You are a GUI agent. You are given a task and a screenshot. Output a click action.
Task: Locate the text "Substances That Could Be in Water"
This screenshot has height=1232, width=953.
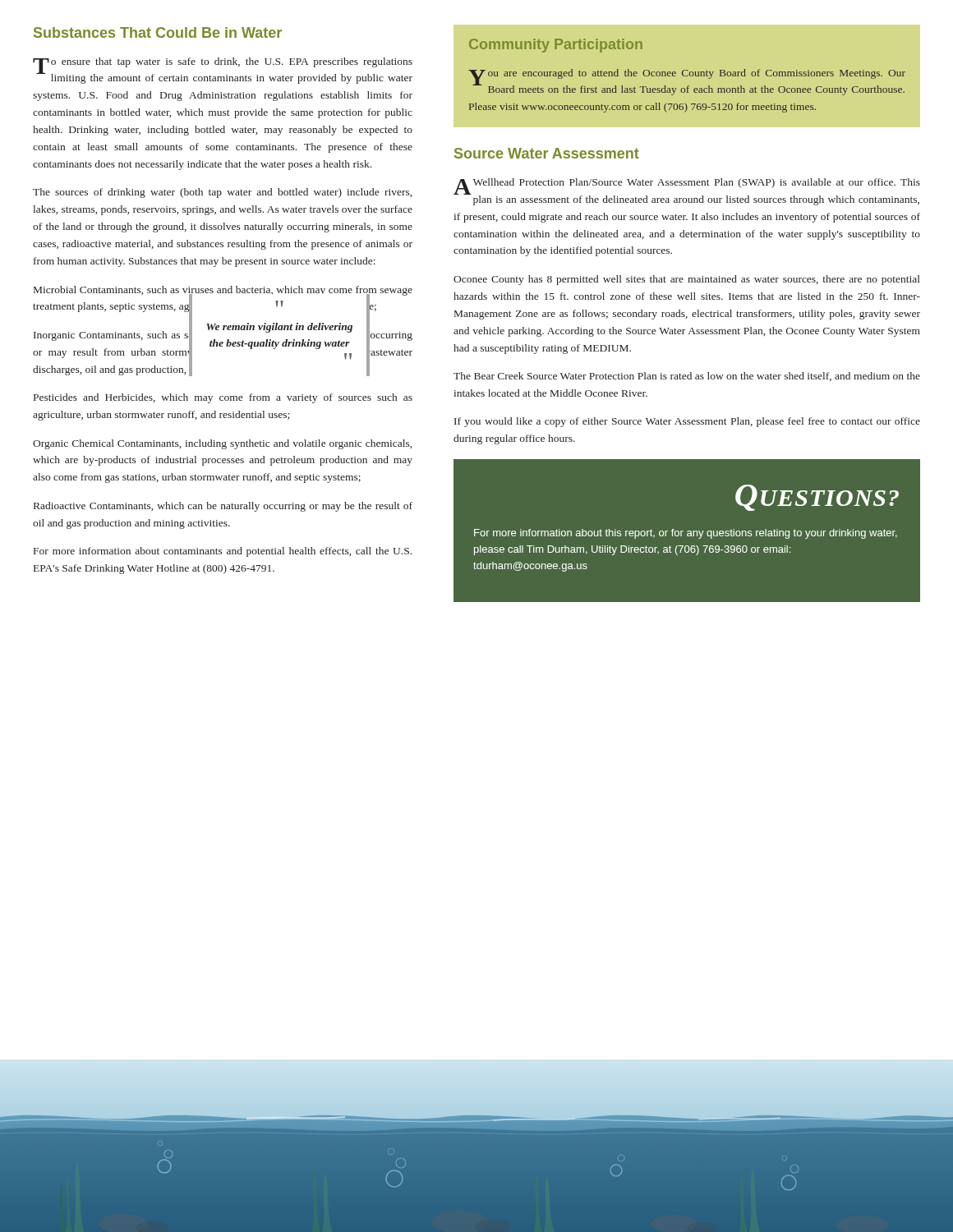point(223,33)
